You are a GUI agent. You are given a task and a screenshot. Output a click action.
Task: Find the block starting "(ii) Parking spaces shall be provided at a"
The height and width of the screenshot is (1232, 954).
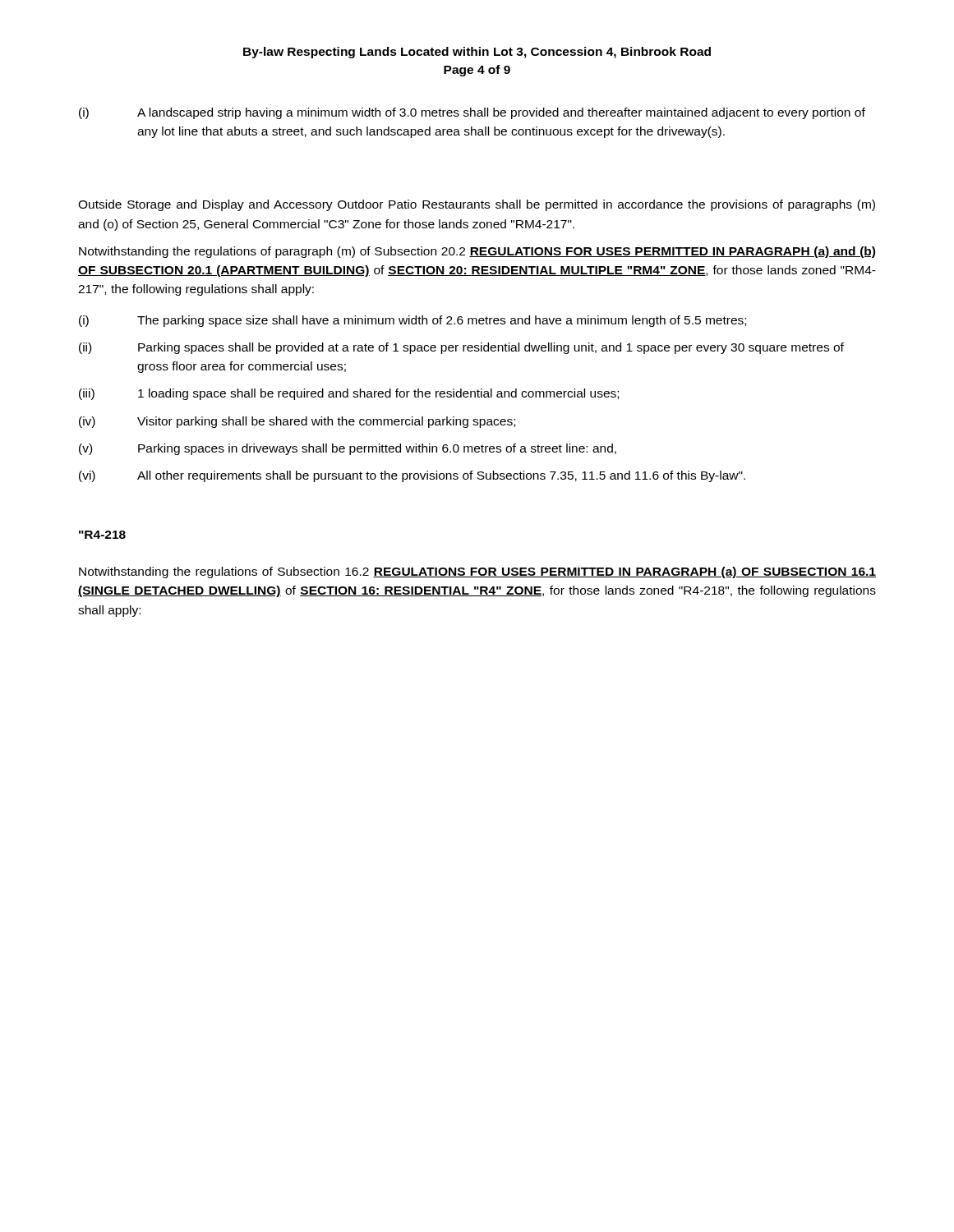click(x=477, y=357)
